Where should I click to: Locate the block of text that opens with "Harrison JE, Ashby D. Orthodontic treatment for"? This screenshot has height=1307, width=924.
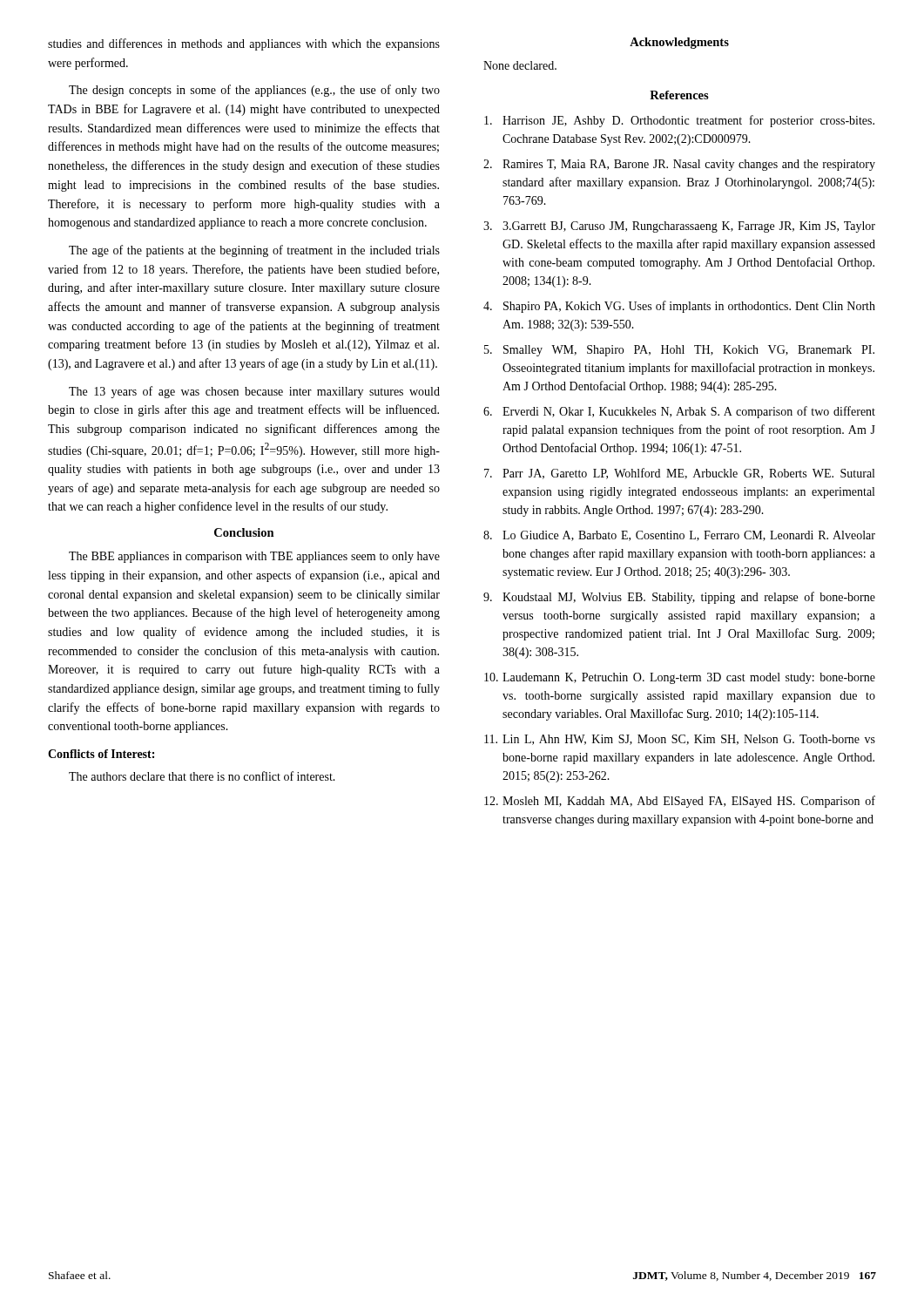pos(679,130)
